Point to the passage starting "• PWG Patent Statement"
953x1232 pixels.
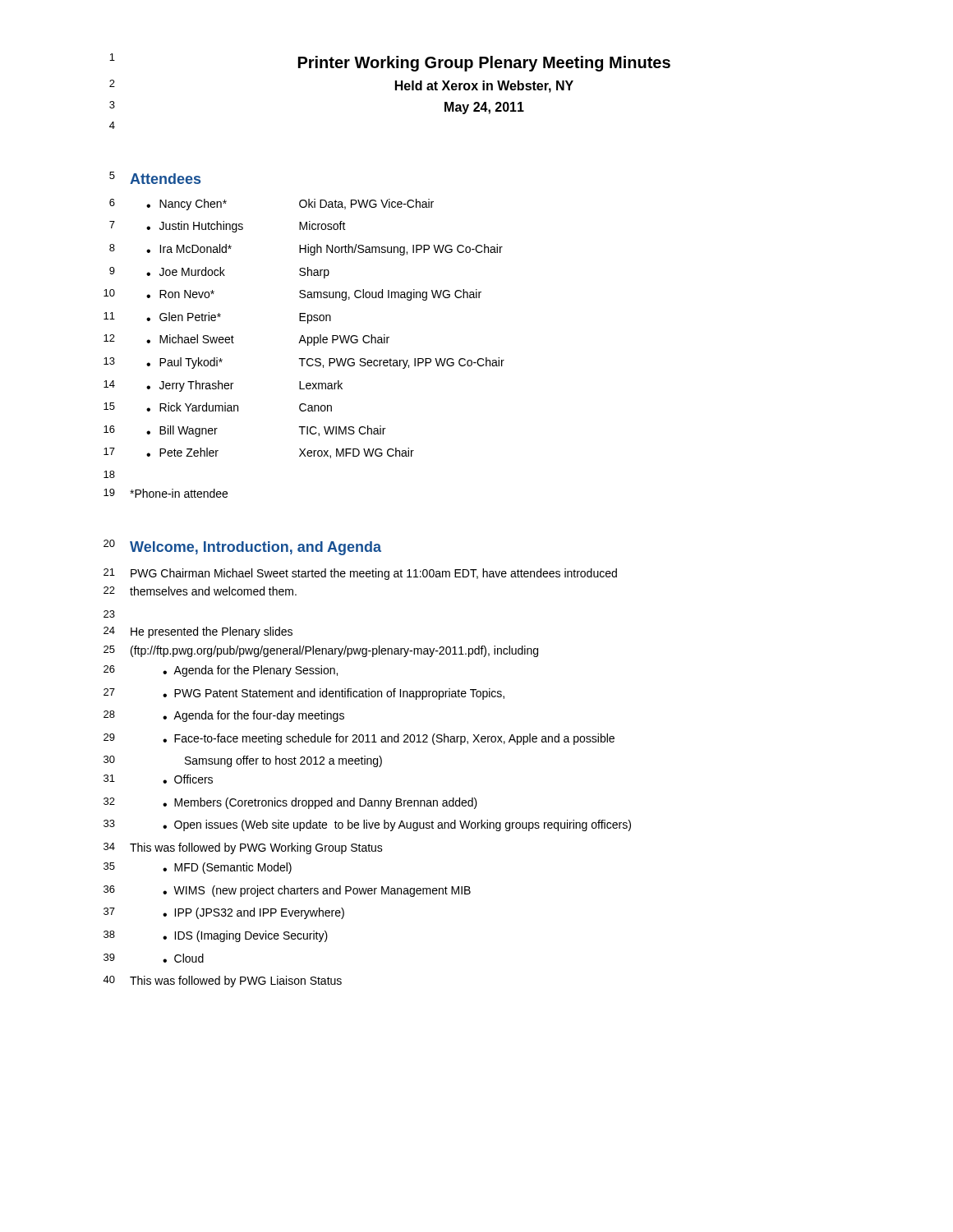point(334,695)
